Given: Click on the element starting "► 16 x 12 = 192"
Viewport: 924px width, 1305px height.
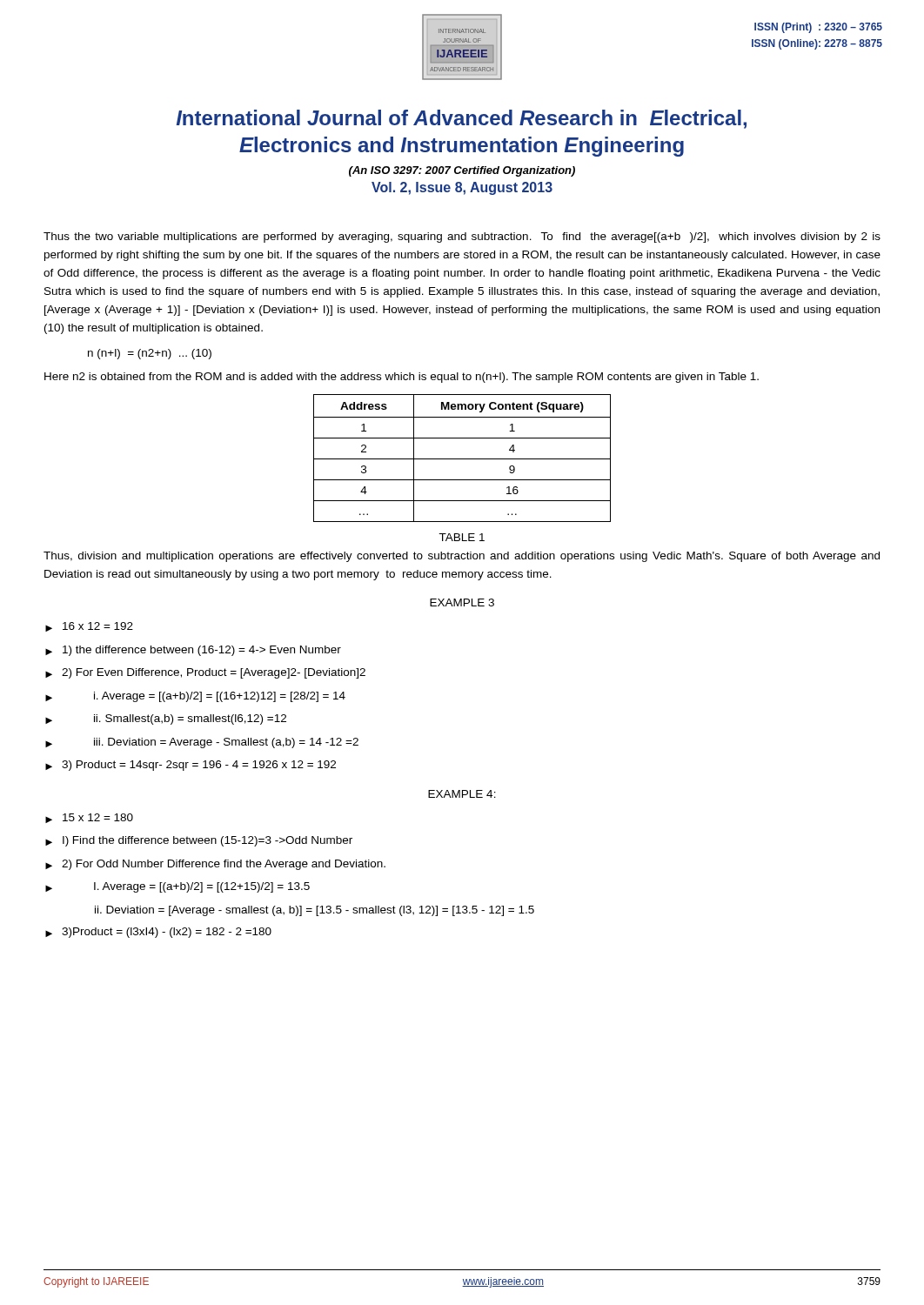Looking at the screenshot, I should (x=88, y=627).
